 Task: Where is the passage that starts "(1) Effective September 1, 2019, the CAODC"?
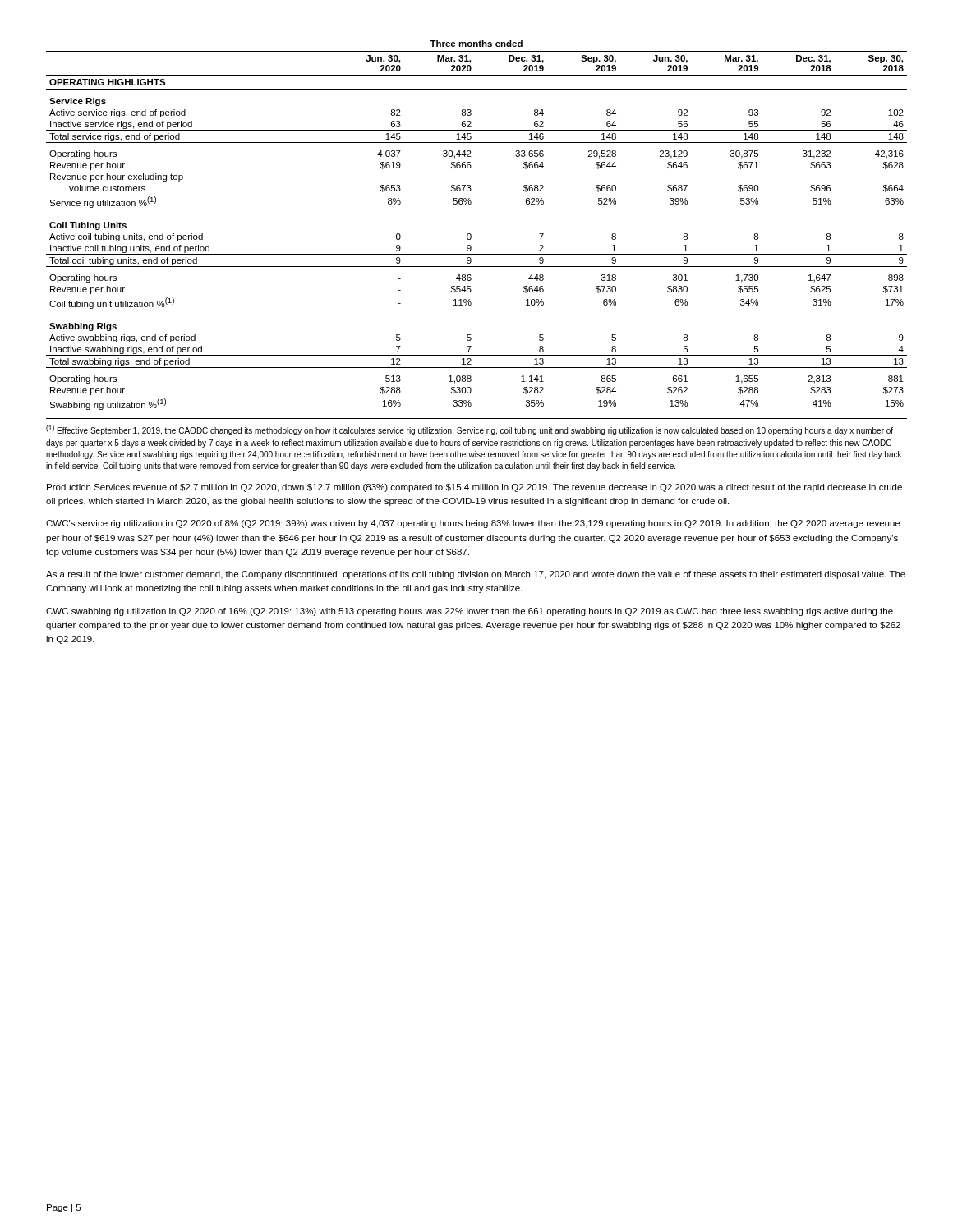pyautogui.click(x=474, y=447)
